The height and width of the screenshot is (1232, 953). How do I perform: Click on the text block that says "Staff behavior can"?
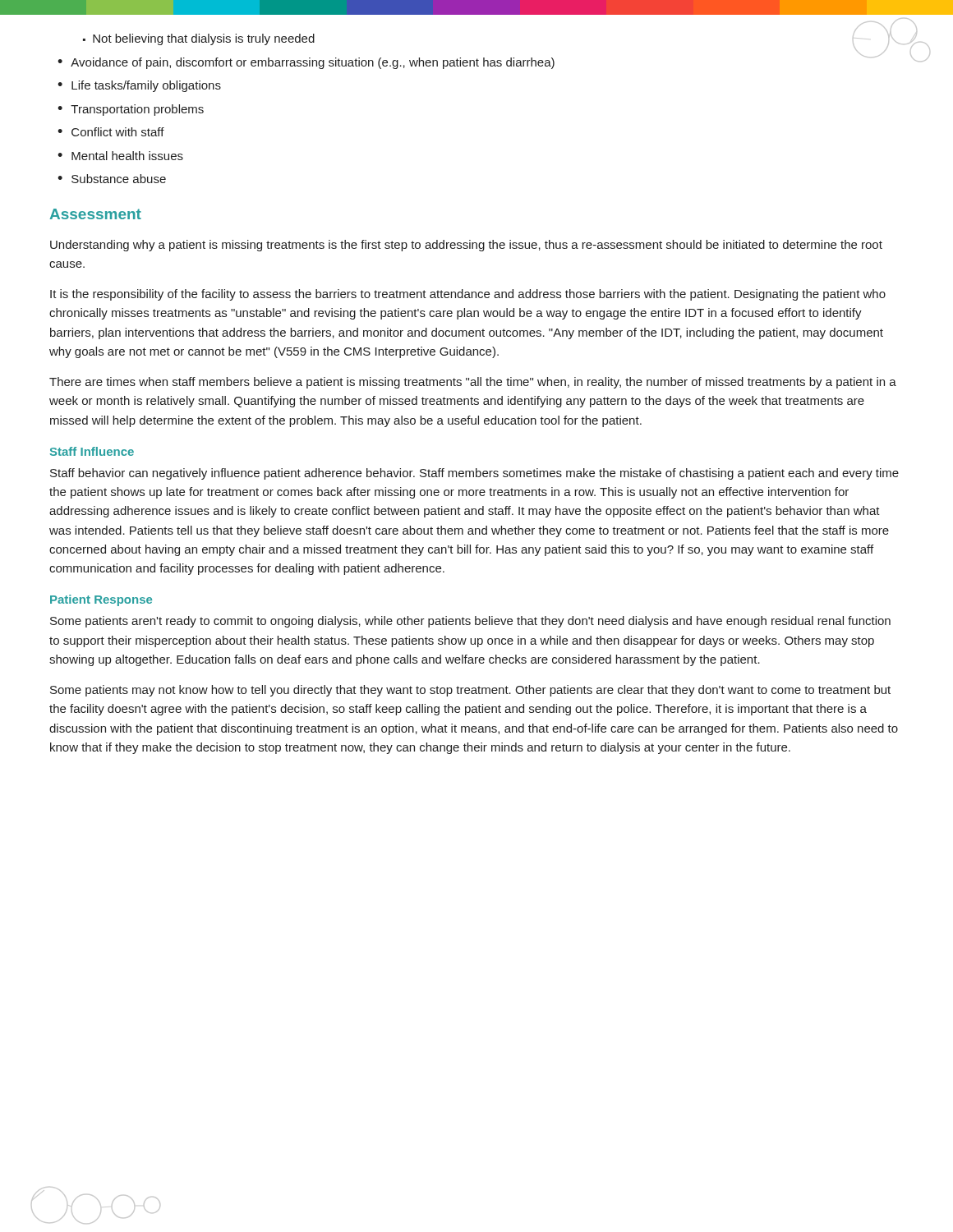click(474, 520)
